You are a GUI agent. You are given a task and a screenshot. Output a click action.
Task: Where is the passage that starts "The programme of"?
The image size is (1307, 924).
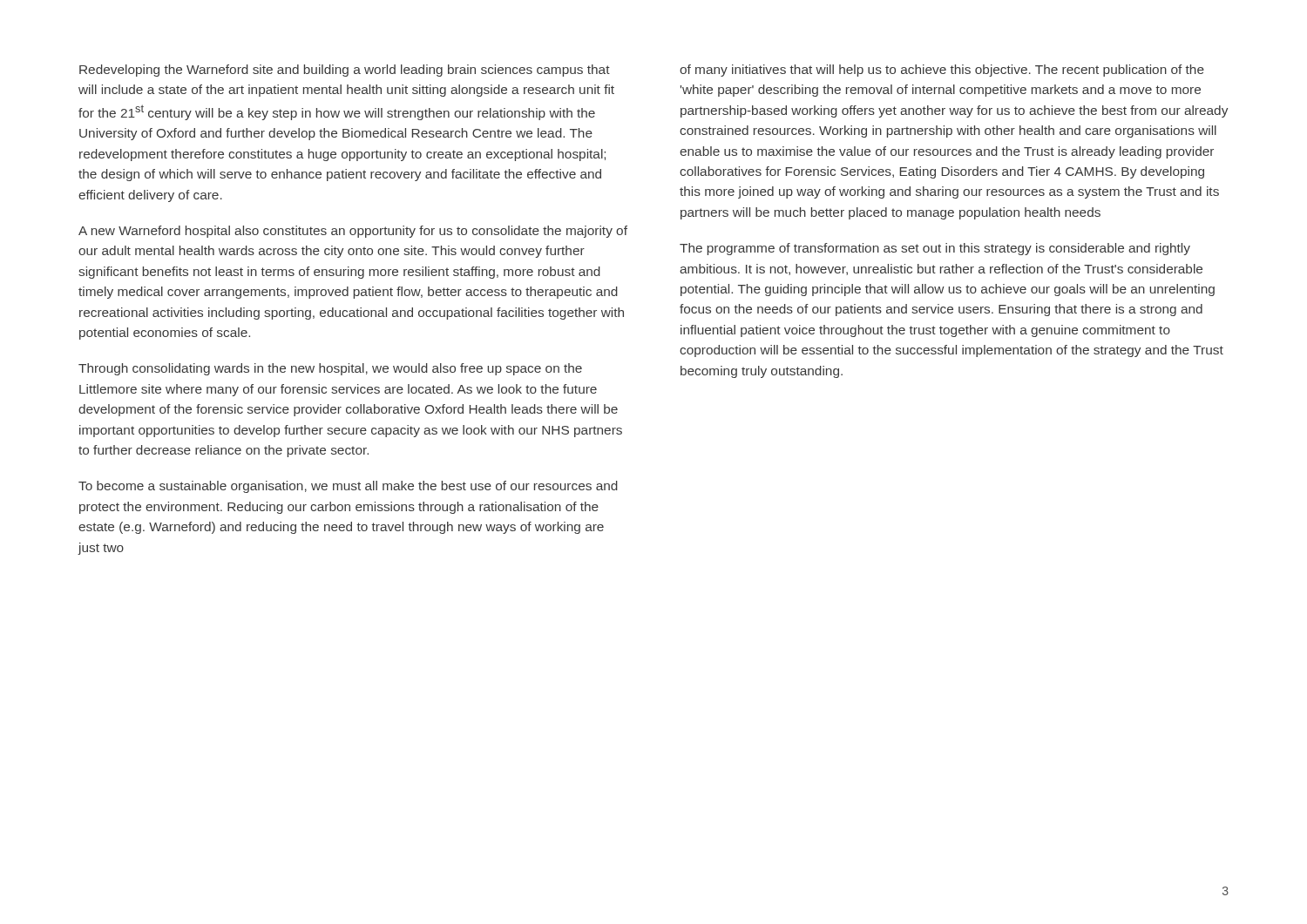coord(951,309)
